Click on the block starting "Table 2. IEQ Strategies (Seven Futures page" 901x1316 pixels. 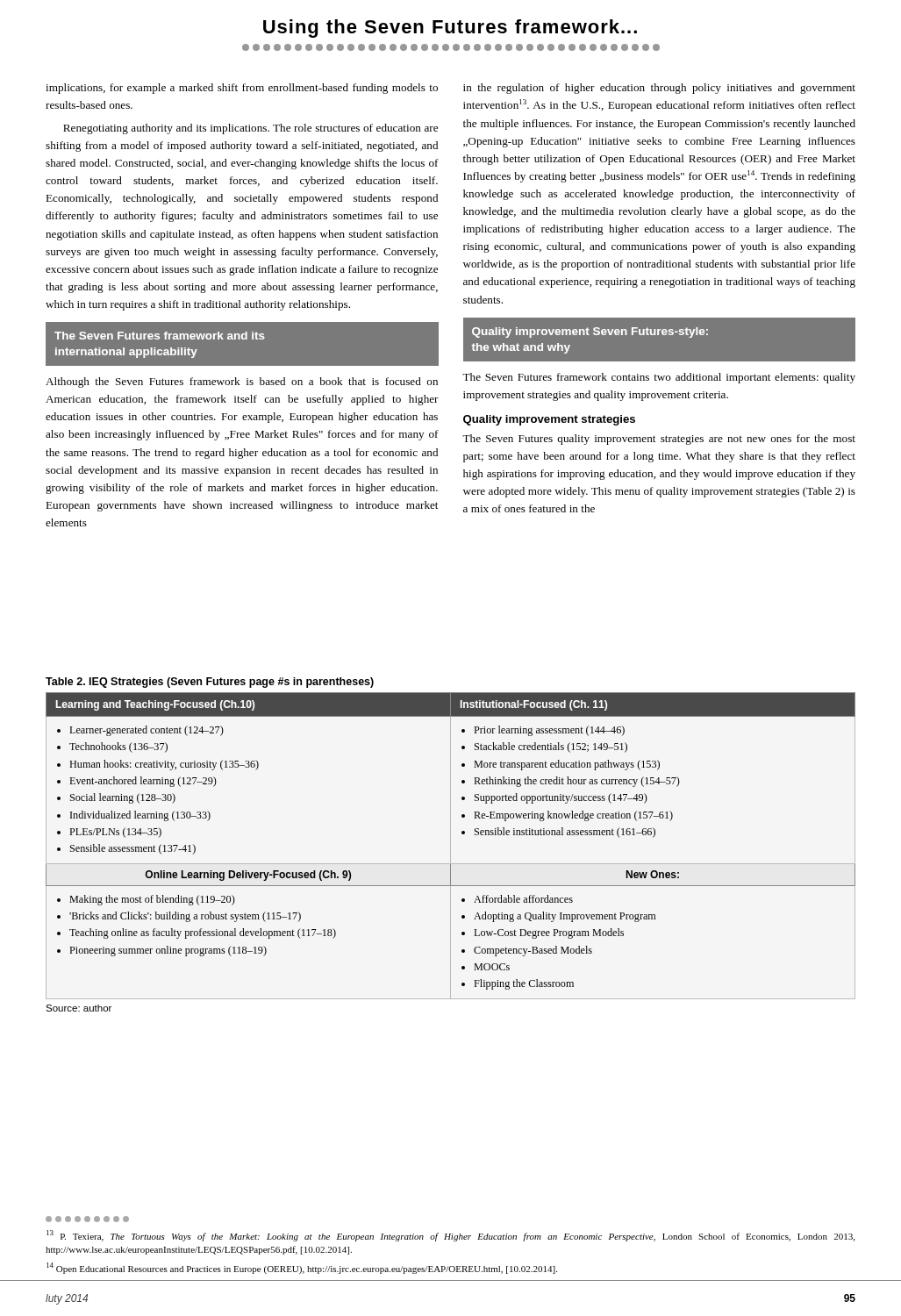point(210,682)
